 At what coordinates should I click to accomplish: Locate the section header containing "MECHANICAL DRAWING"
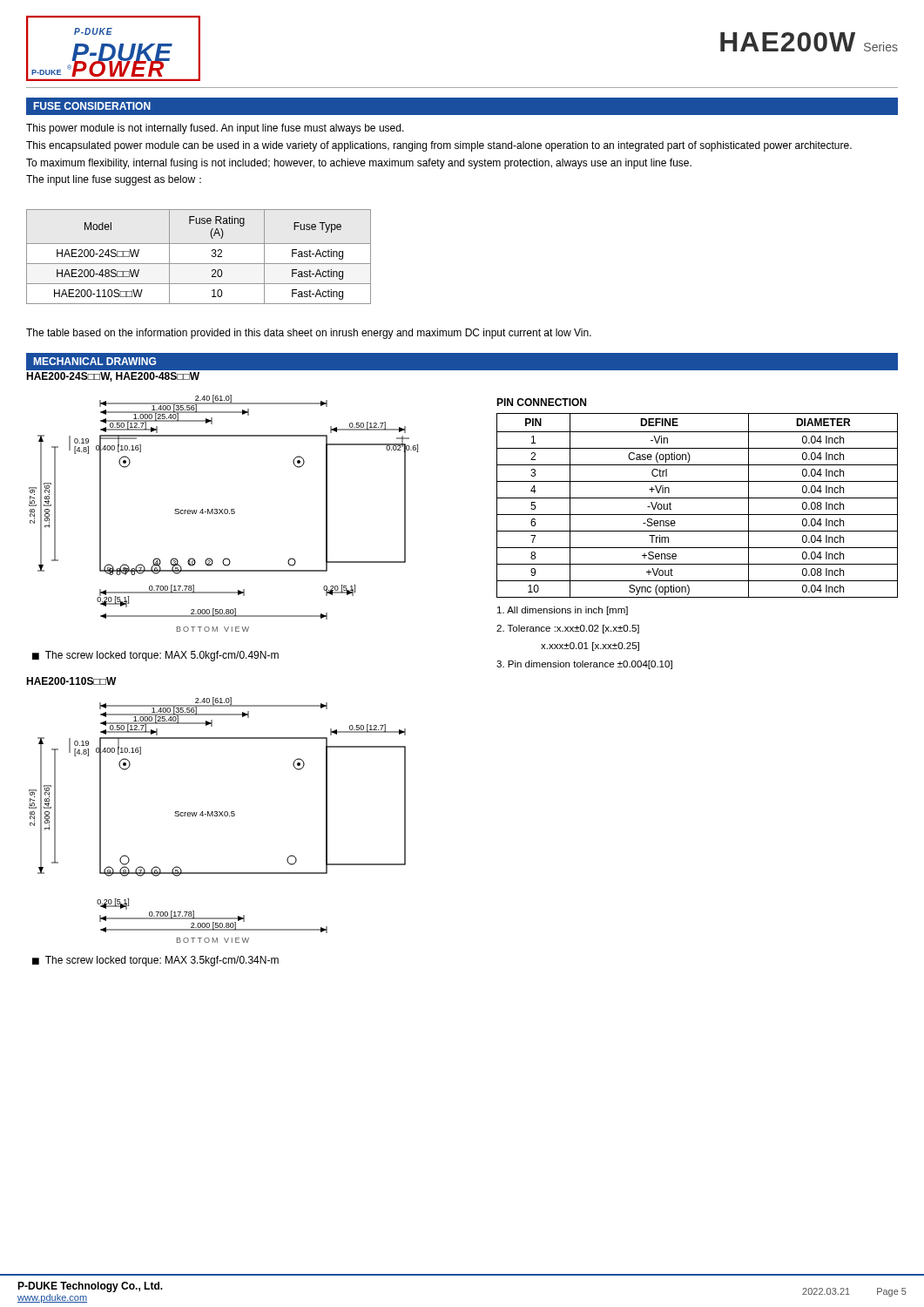[x=95, y=362]
